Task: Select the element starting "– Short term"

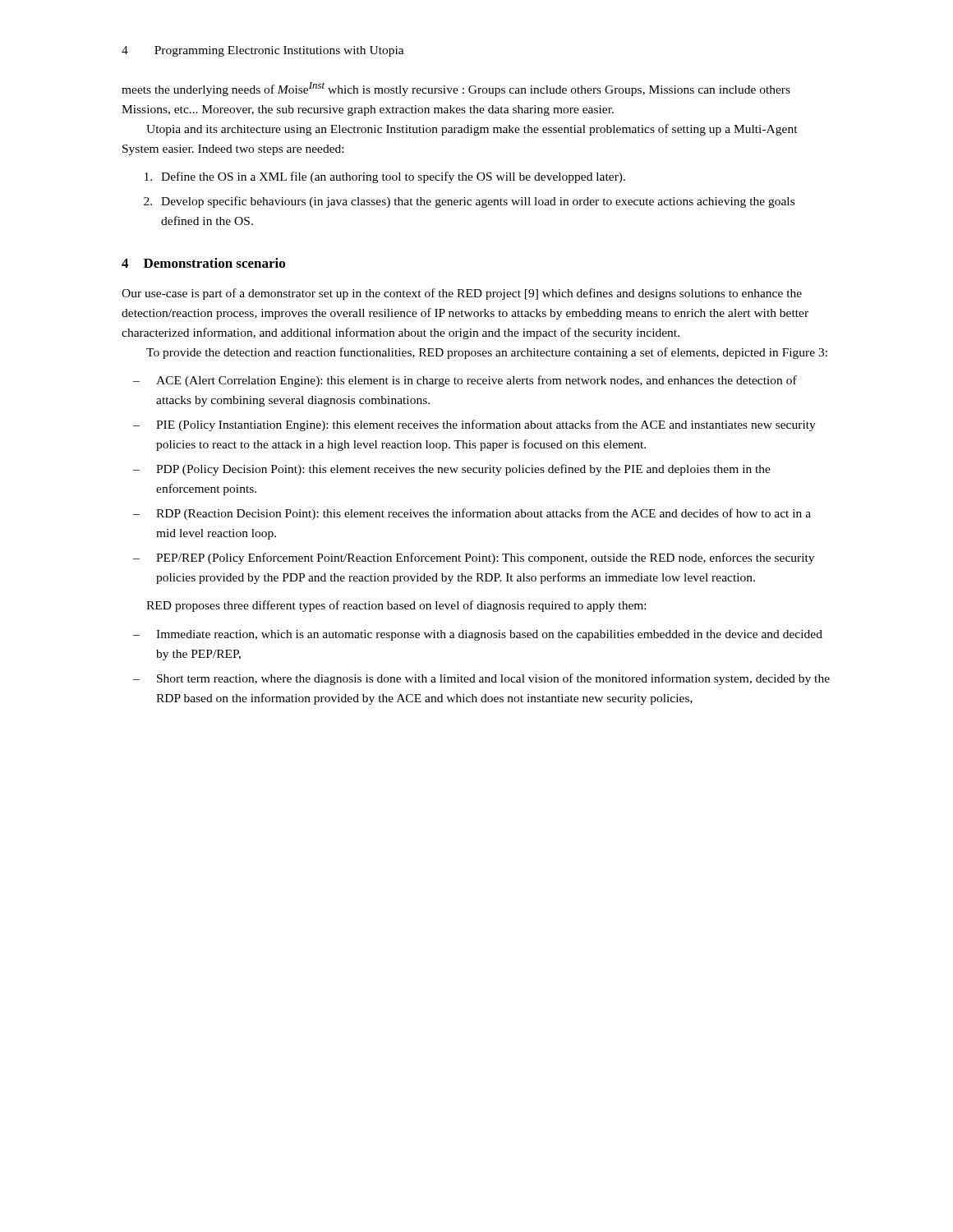Action: coord(476,688)
